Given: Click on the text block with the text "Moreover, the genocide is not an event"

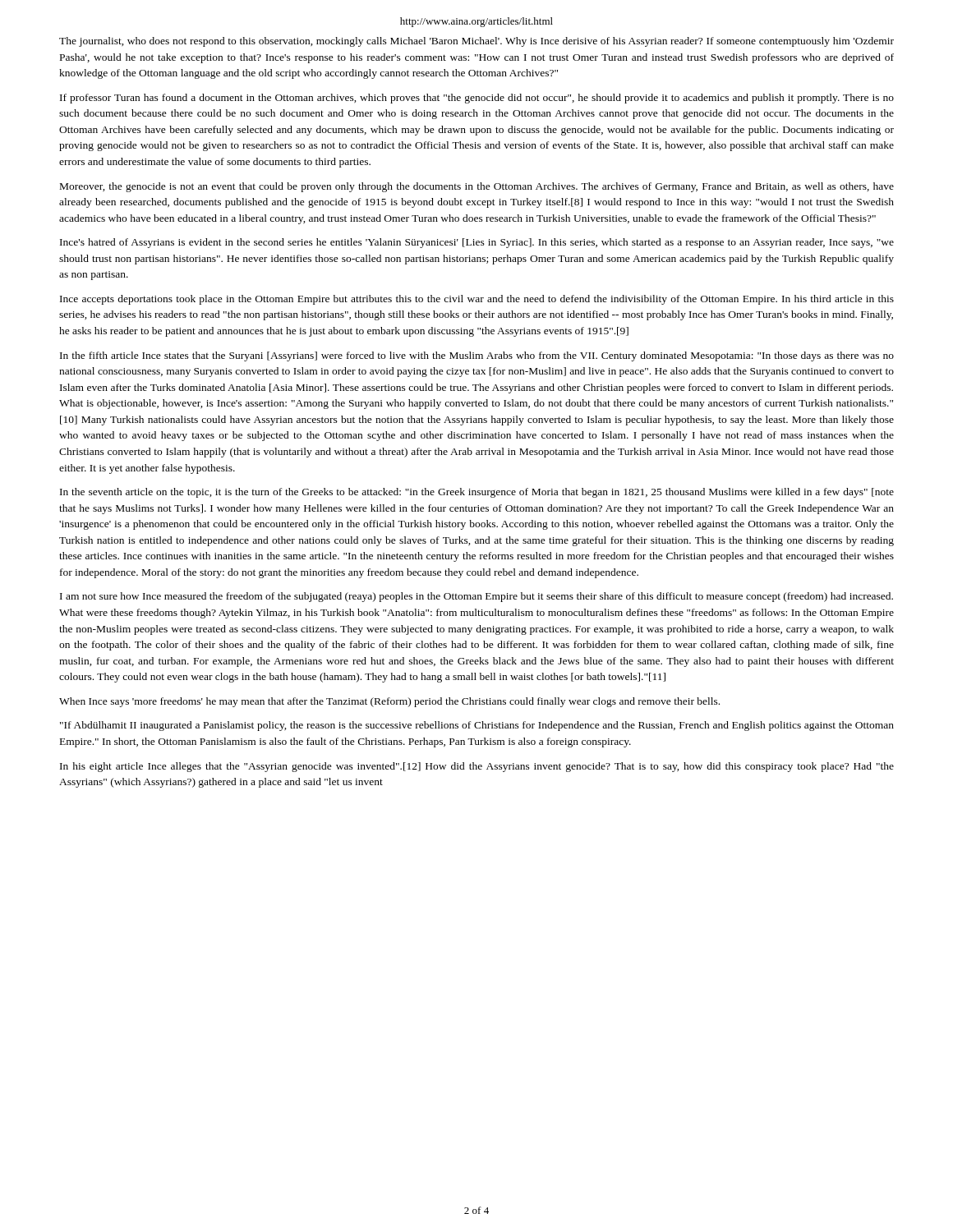Looking at the screenshot, I should (x=476, y=202).
